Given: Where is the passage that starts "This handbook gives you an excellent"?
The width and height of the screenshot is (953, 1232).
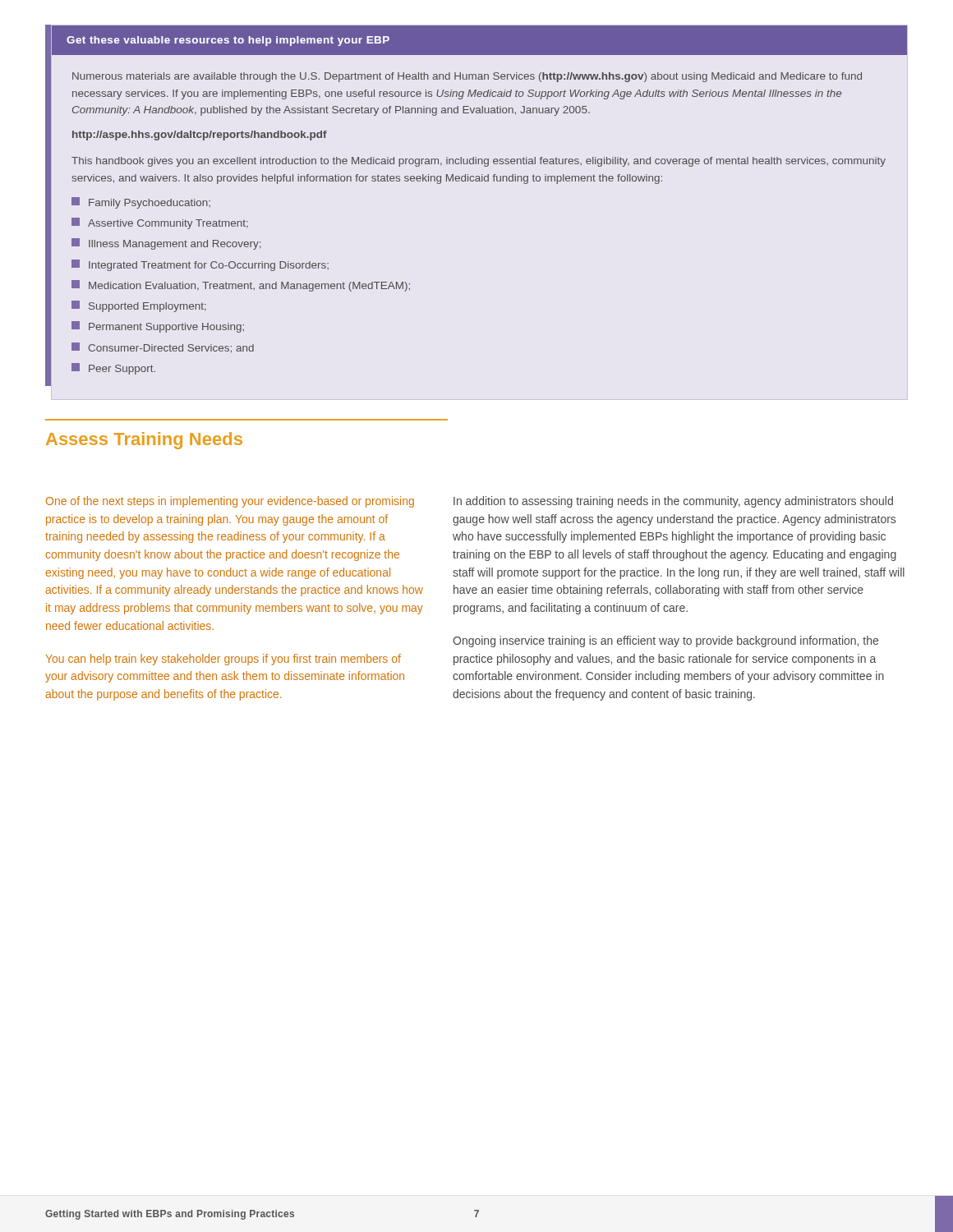Looking at the screenshot, I should coord(479,170).
